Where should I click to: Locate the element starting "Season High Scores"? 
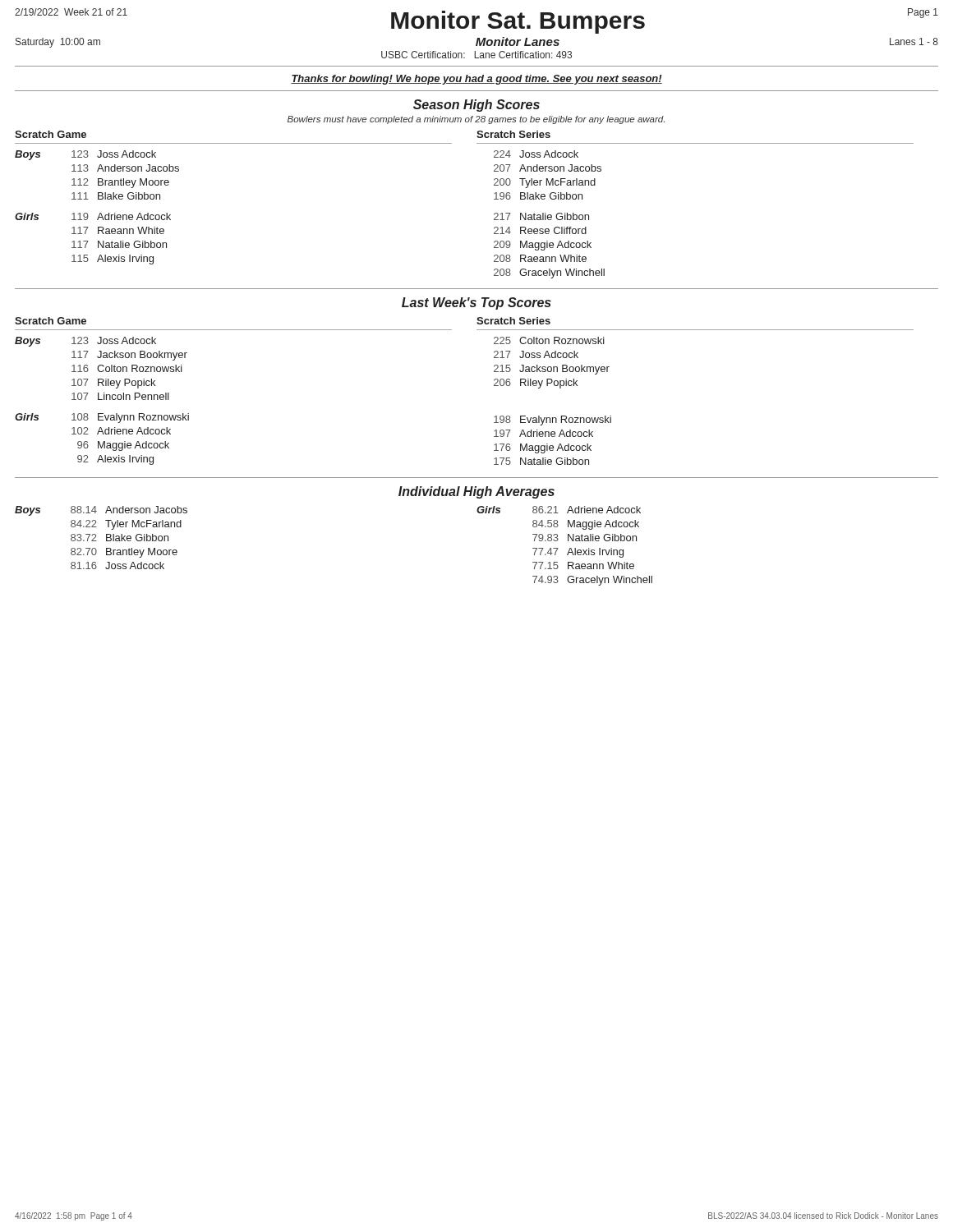click(476, 105)
